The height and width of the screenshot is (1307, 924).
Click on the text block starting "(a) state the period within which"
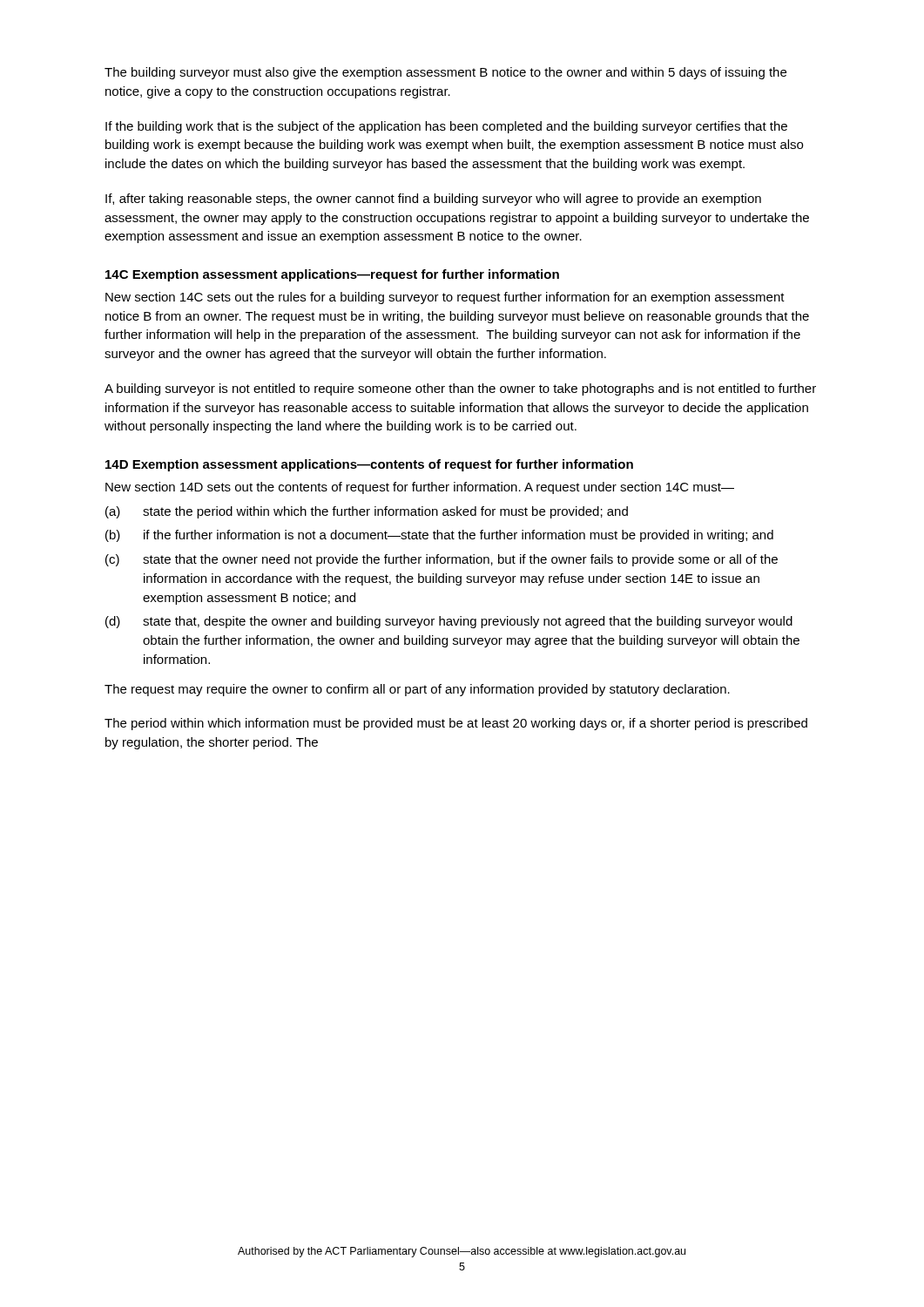(462, 511)
